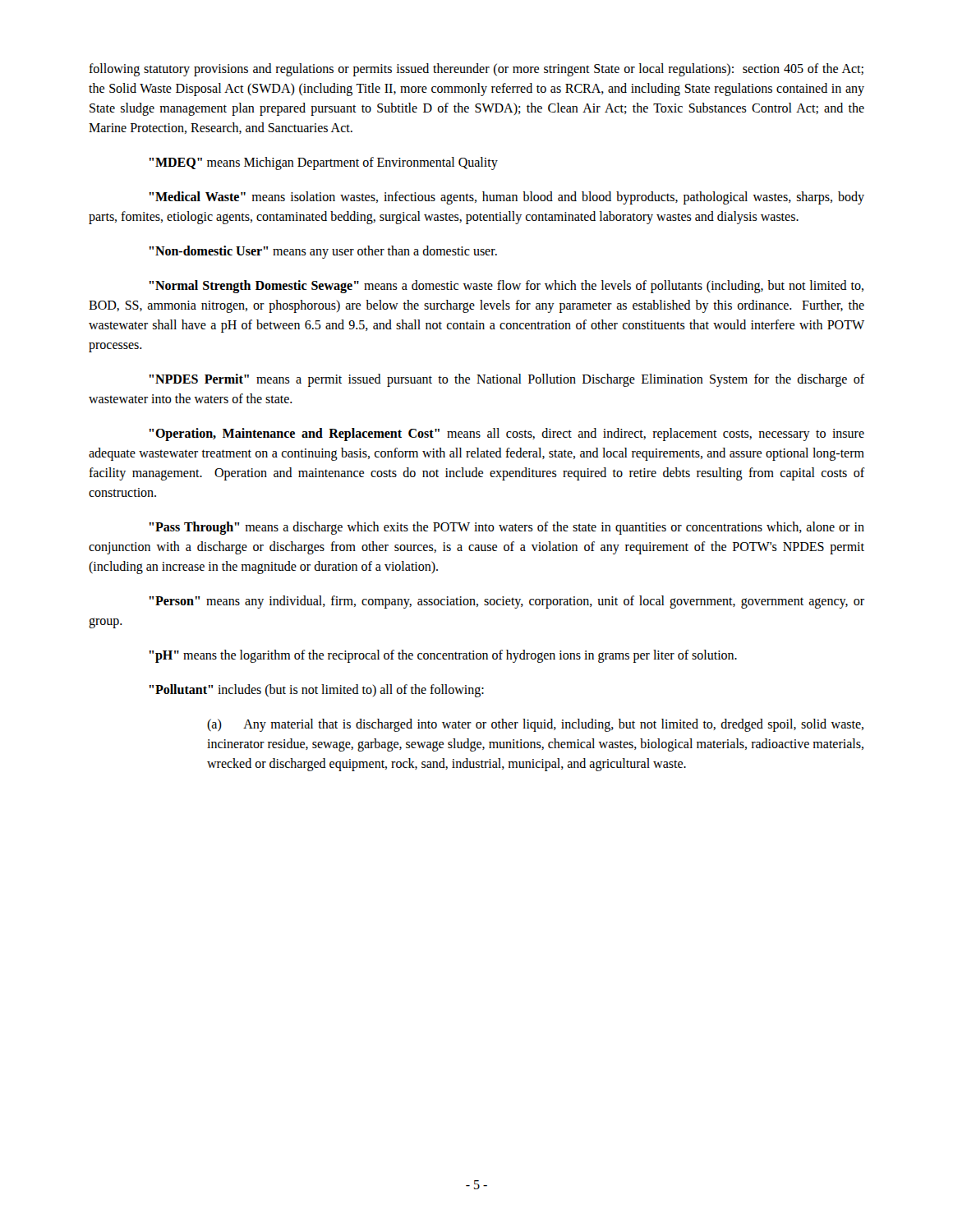
Task: Click the passage that begins "(a) Any material"
Action: point(536,744)
